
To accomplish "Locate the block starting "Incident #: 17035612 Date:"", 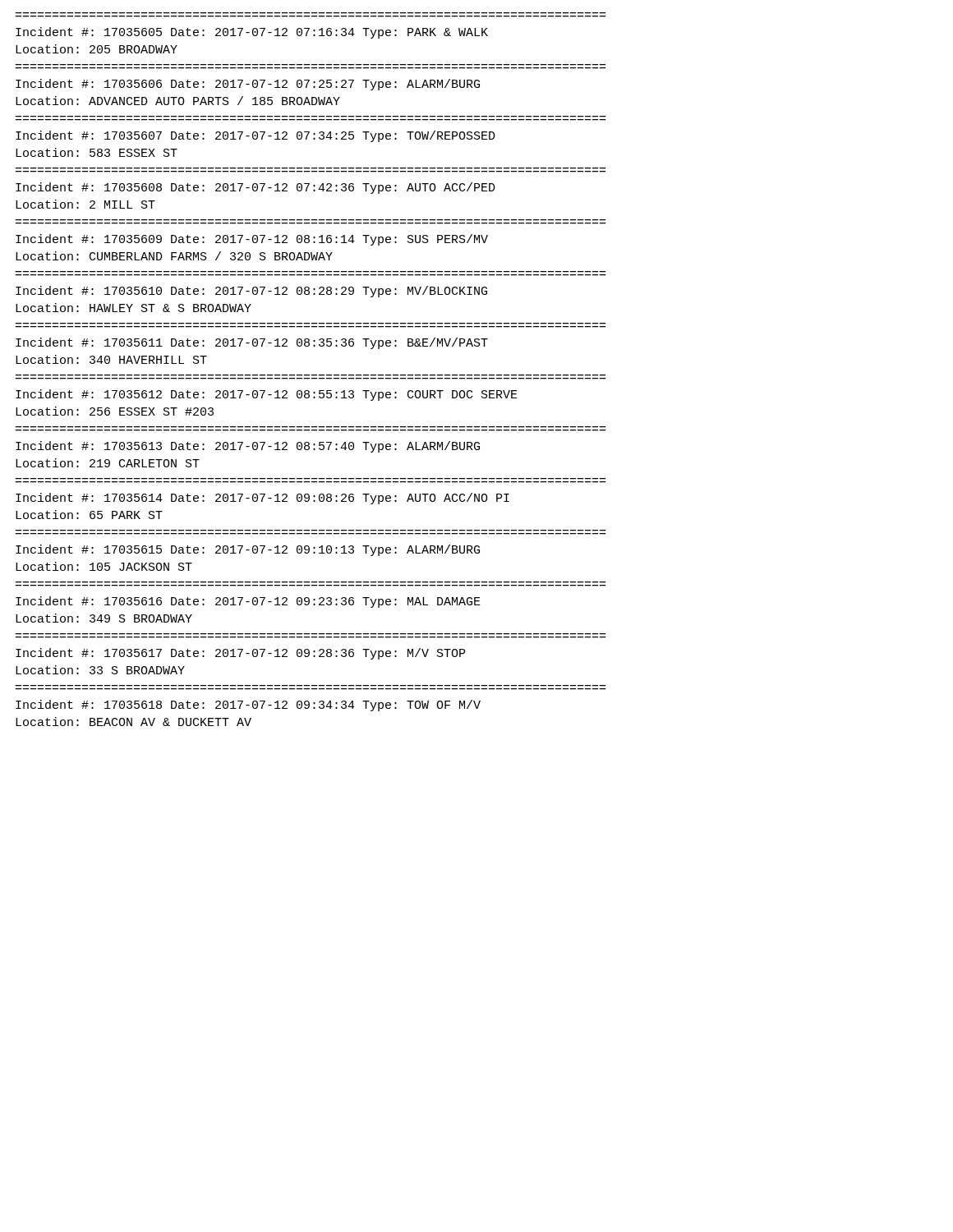I will [x=266, y=404].
